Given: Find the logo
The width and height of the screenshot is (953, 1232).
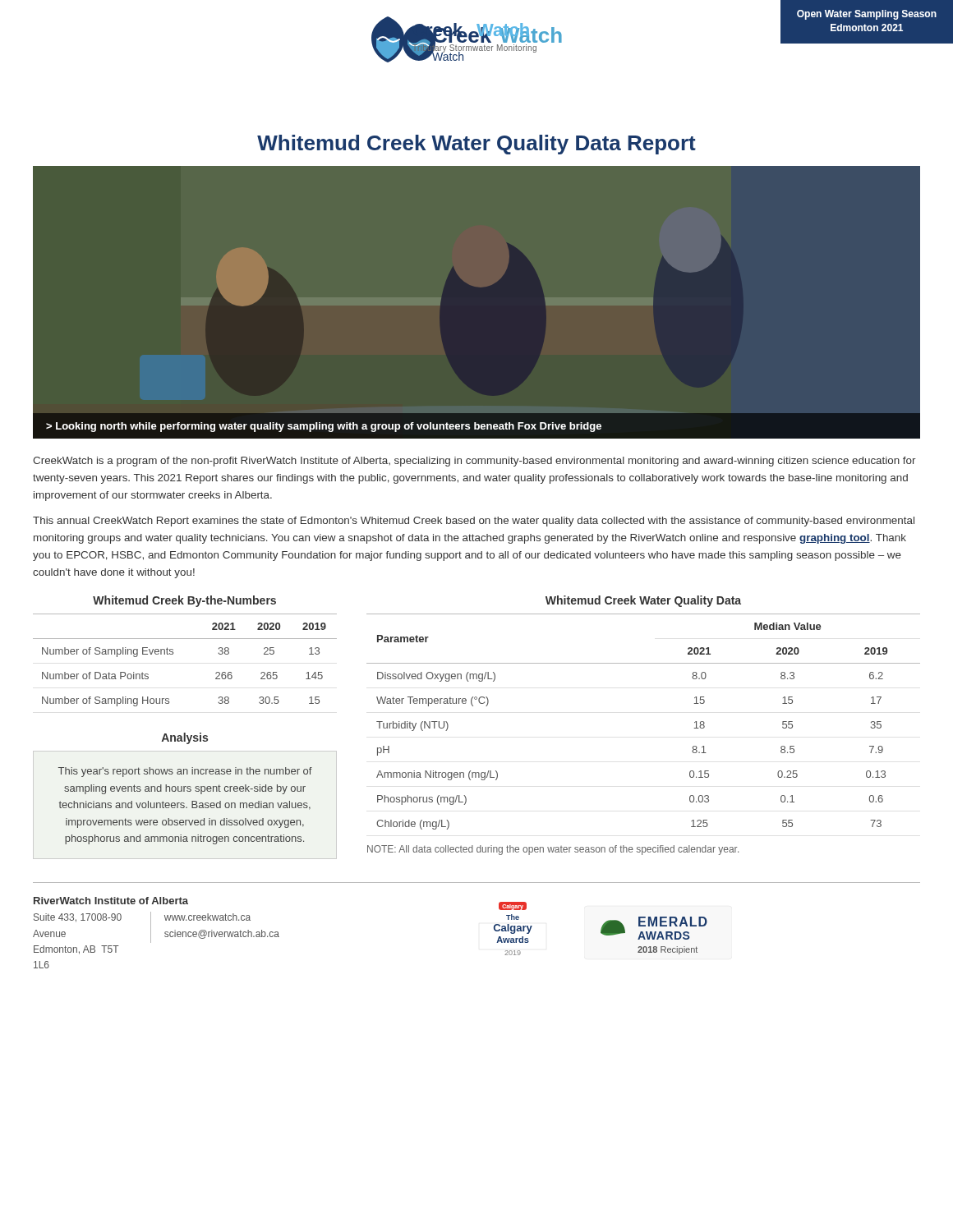Looking at the screenshot, I should (x=476, y=36).
